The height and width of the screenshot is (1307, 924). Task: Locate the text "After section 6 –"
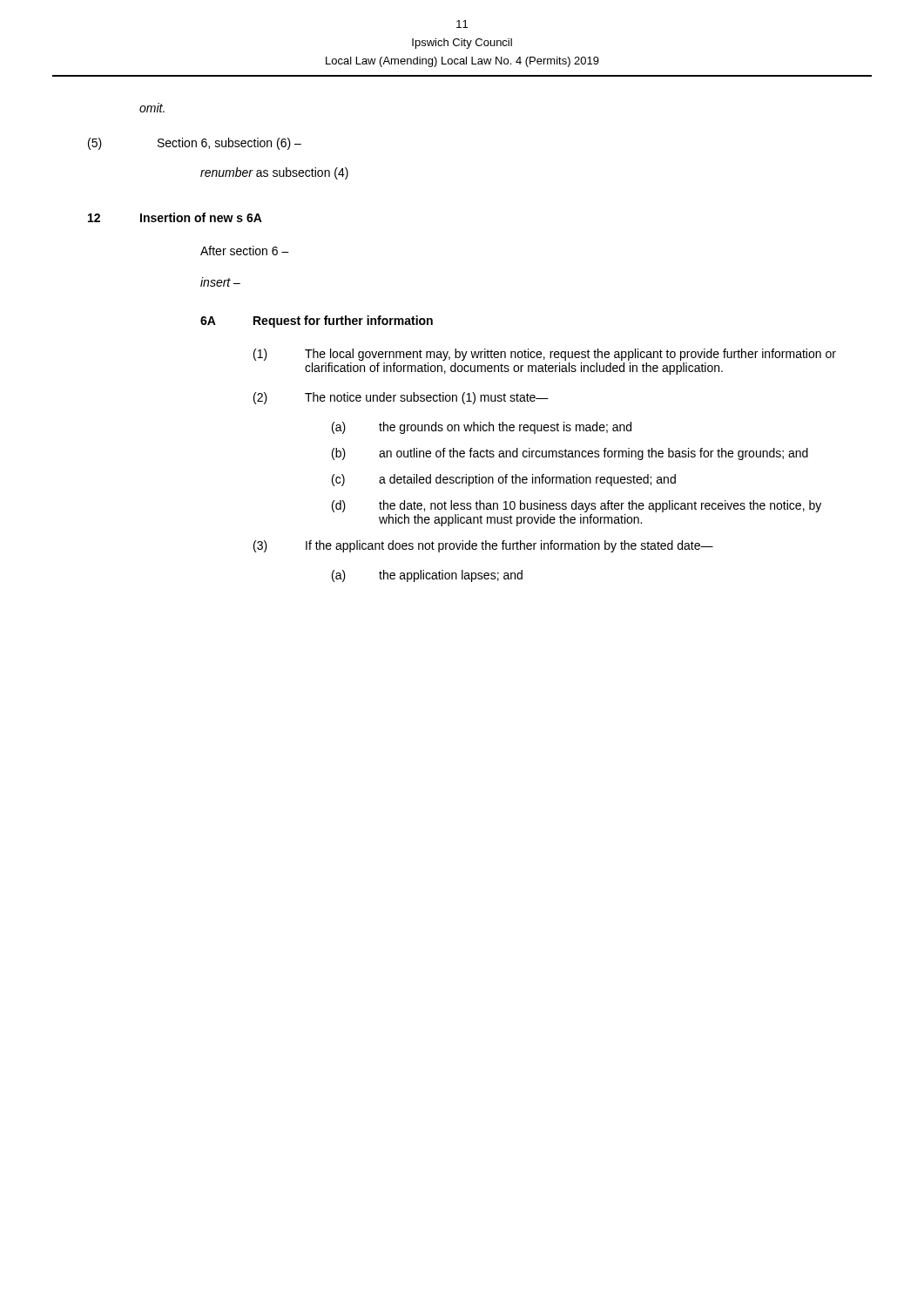244,251
